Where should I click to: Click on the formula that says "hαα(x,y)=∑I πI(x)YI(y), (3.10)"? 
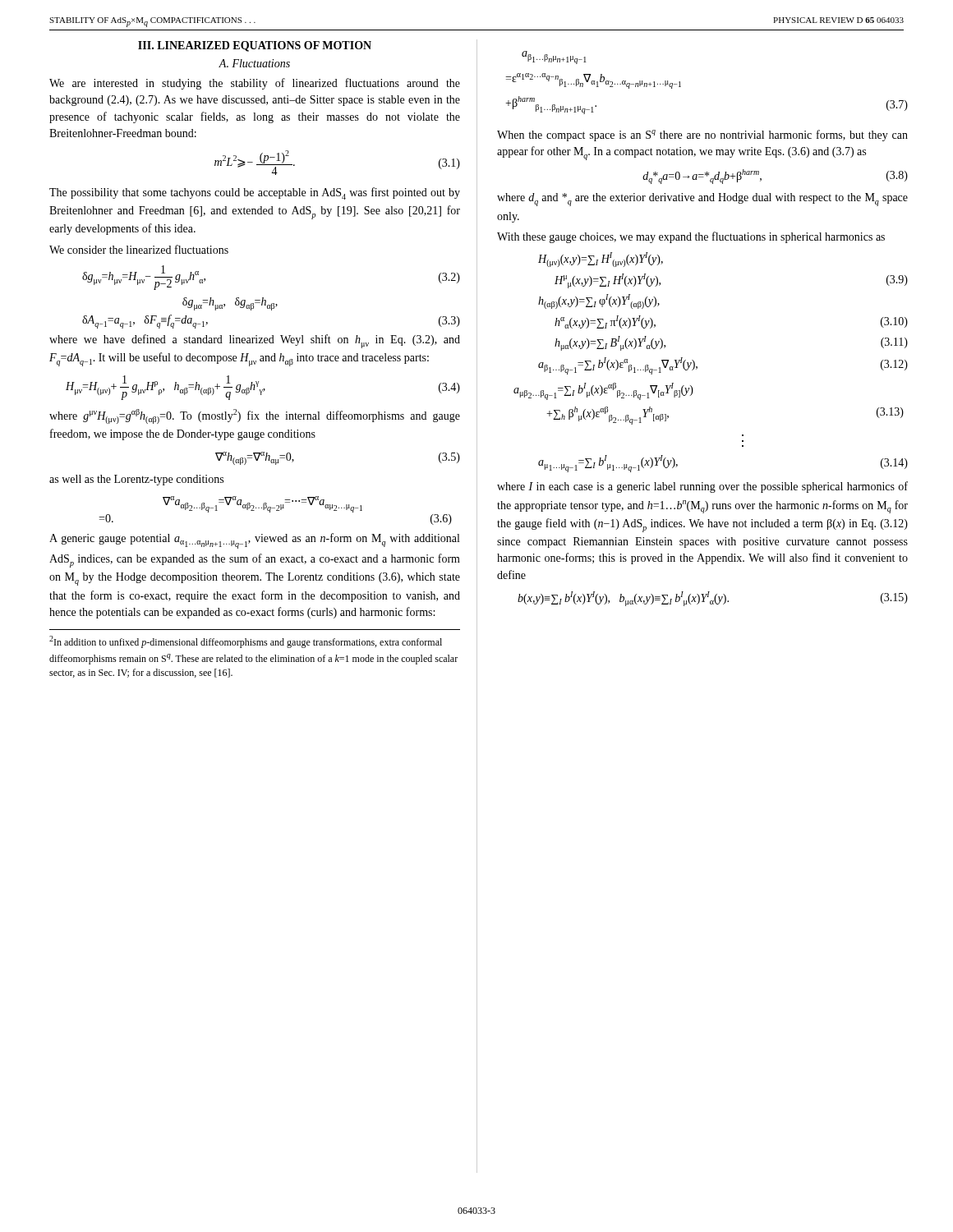[x=606, y=323]
